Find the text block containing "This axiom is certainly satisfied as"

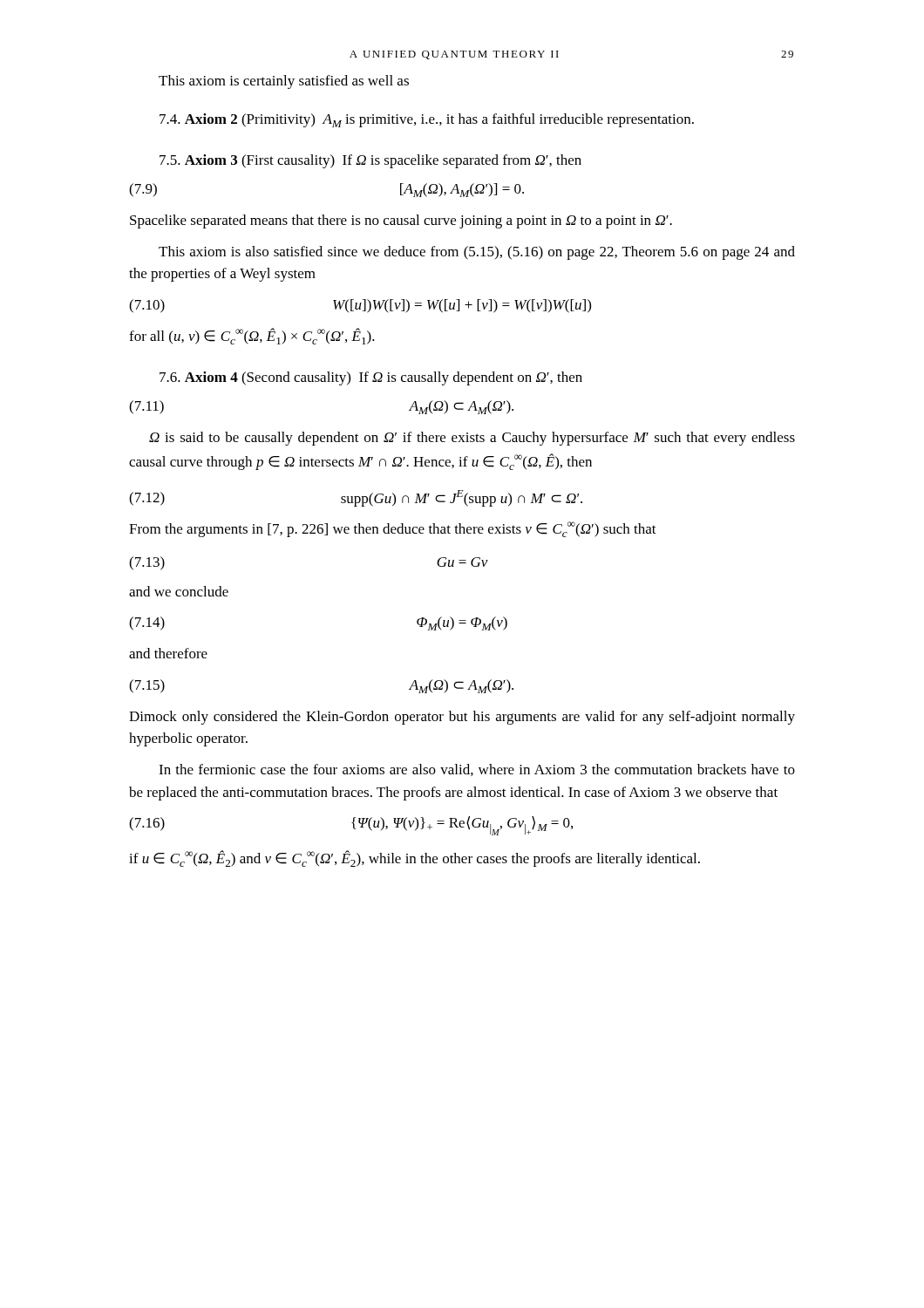(284, 82)
